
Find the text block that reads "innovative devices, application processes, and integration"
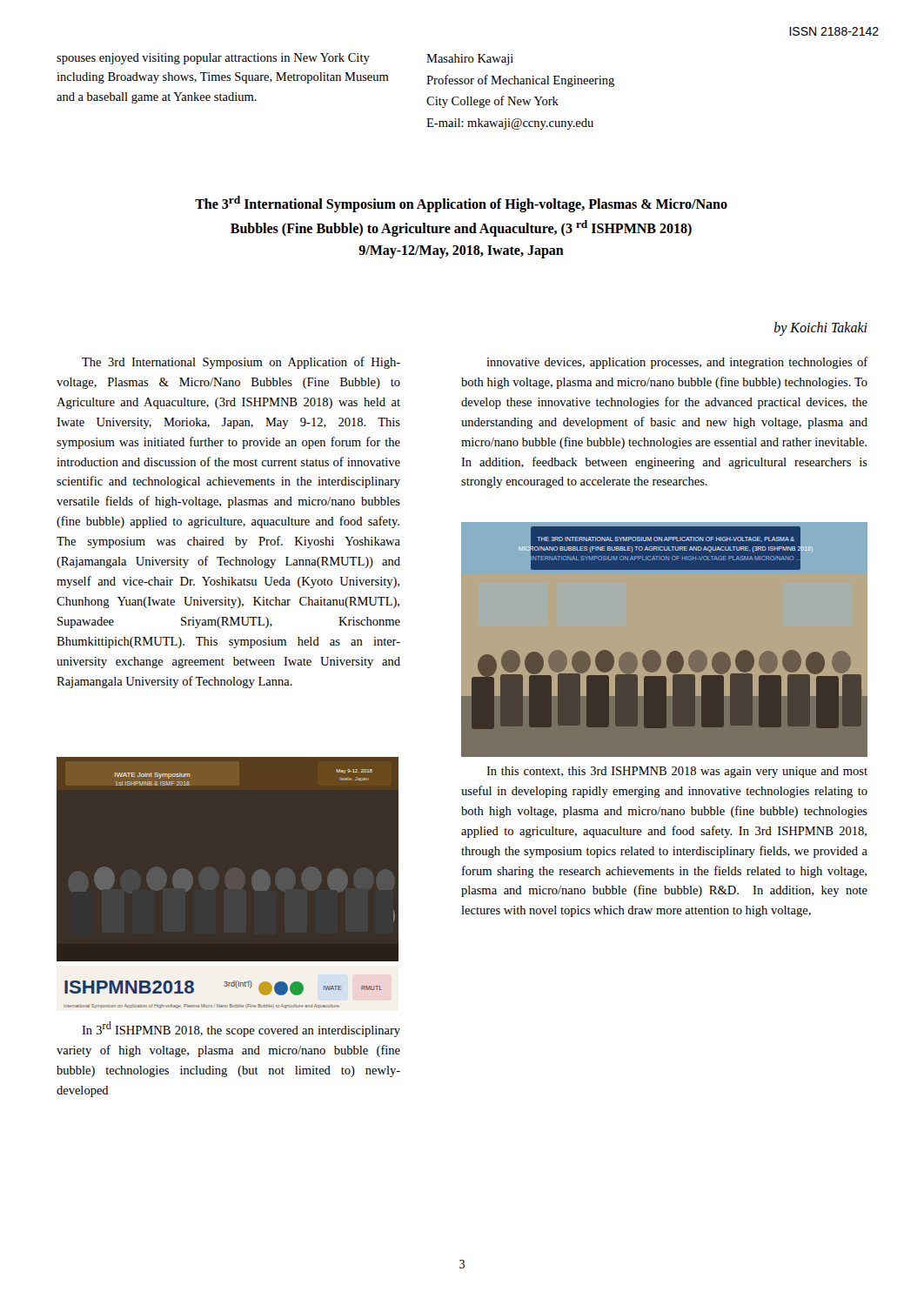pyautogui.click(x=664, y=422)
